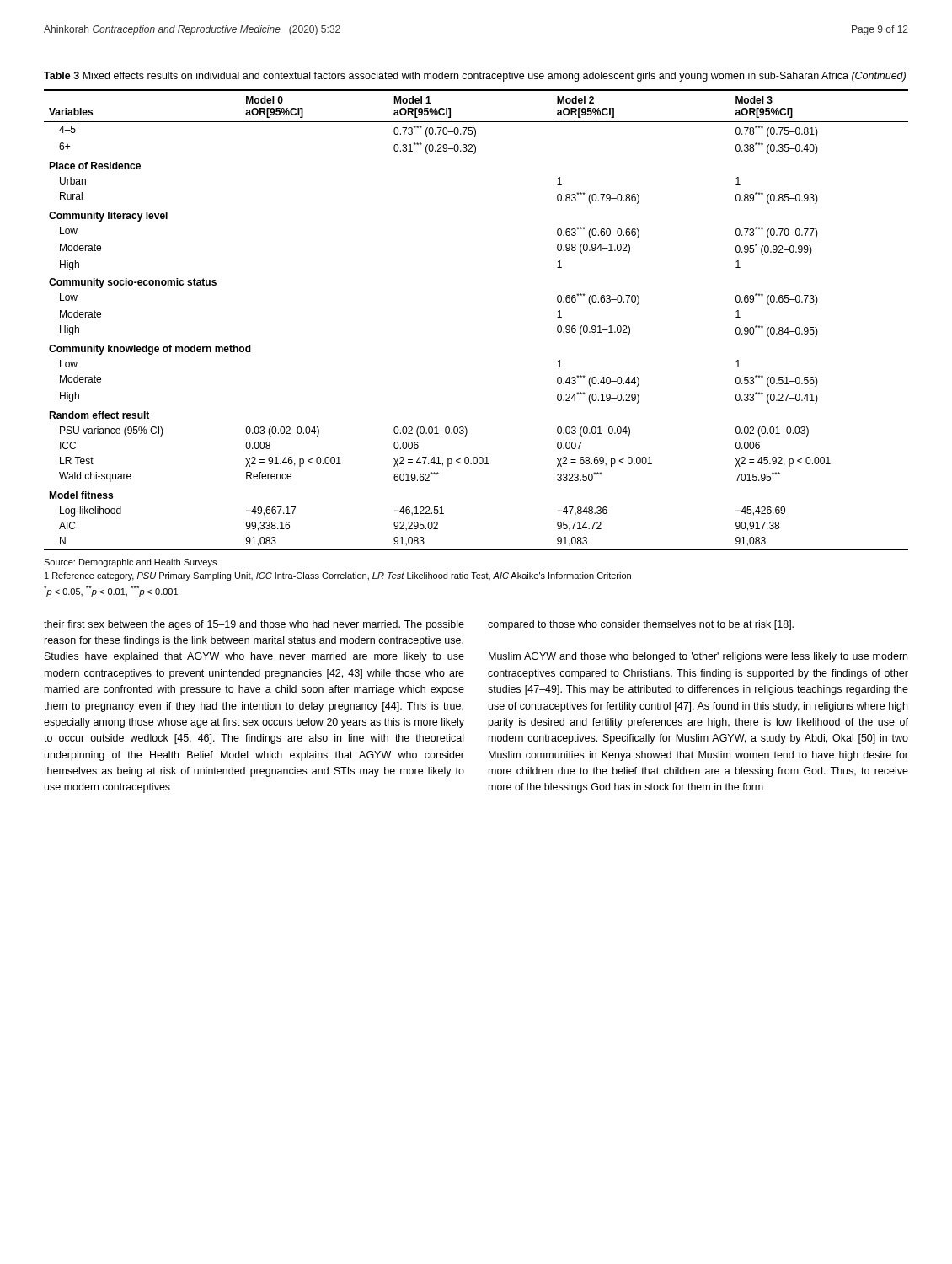The image size is (952, 1264).
Task: Point to the passage starting "Source: Demographic and Health Surveys 1"
Action: 476,576
